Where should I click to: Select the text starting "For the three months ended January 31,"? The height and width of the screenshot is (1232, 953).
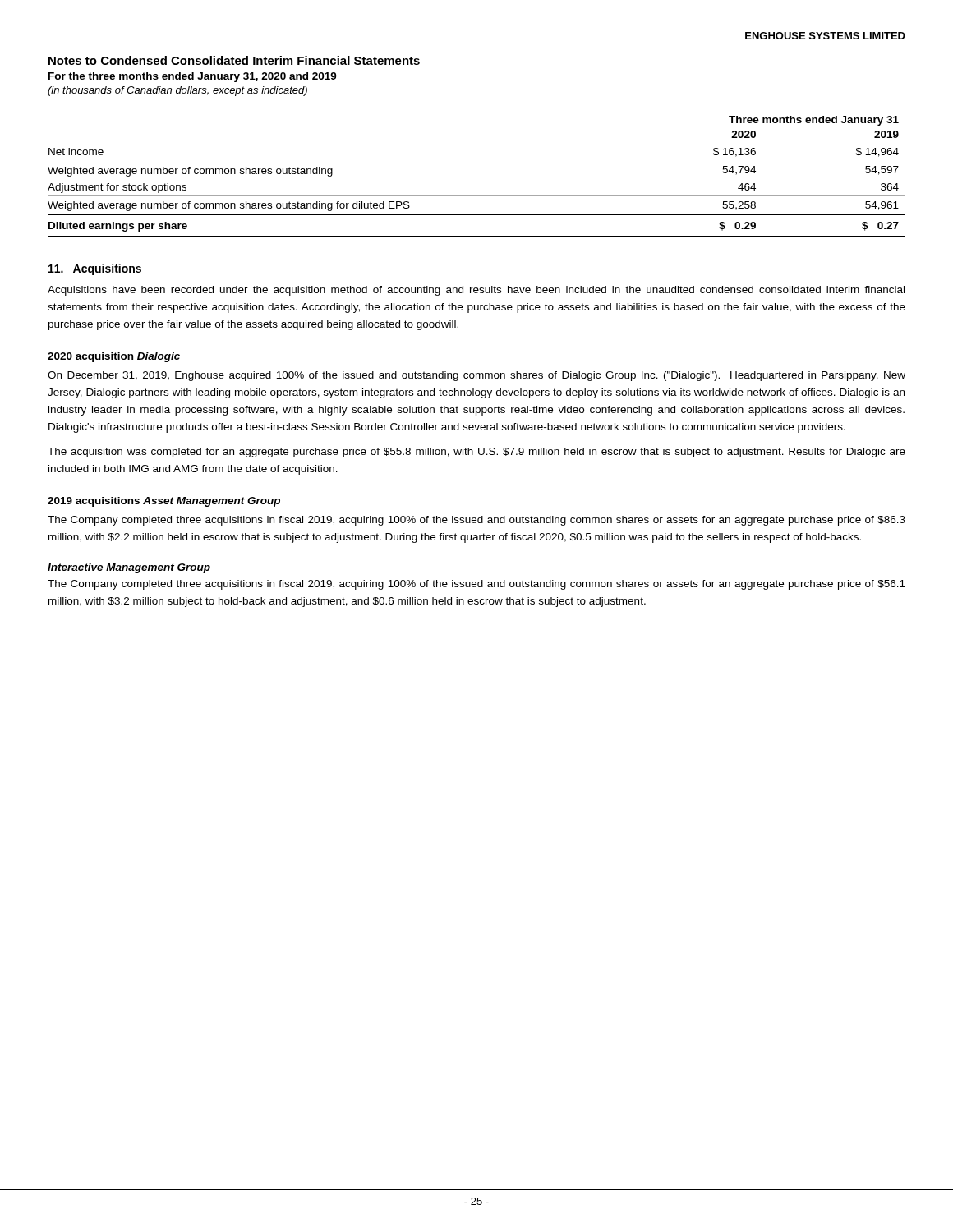pyautogui.click(x=192, y=76)
